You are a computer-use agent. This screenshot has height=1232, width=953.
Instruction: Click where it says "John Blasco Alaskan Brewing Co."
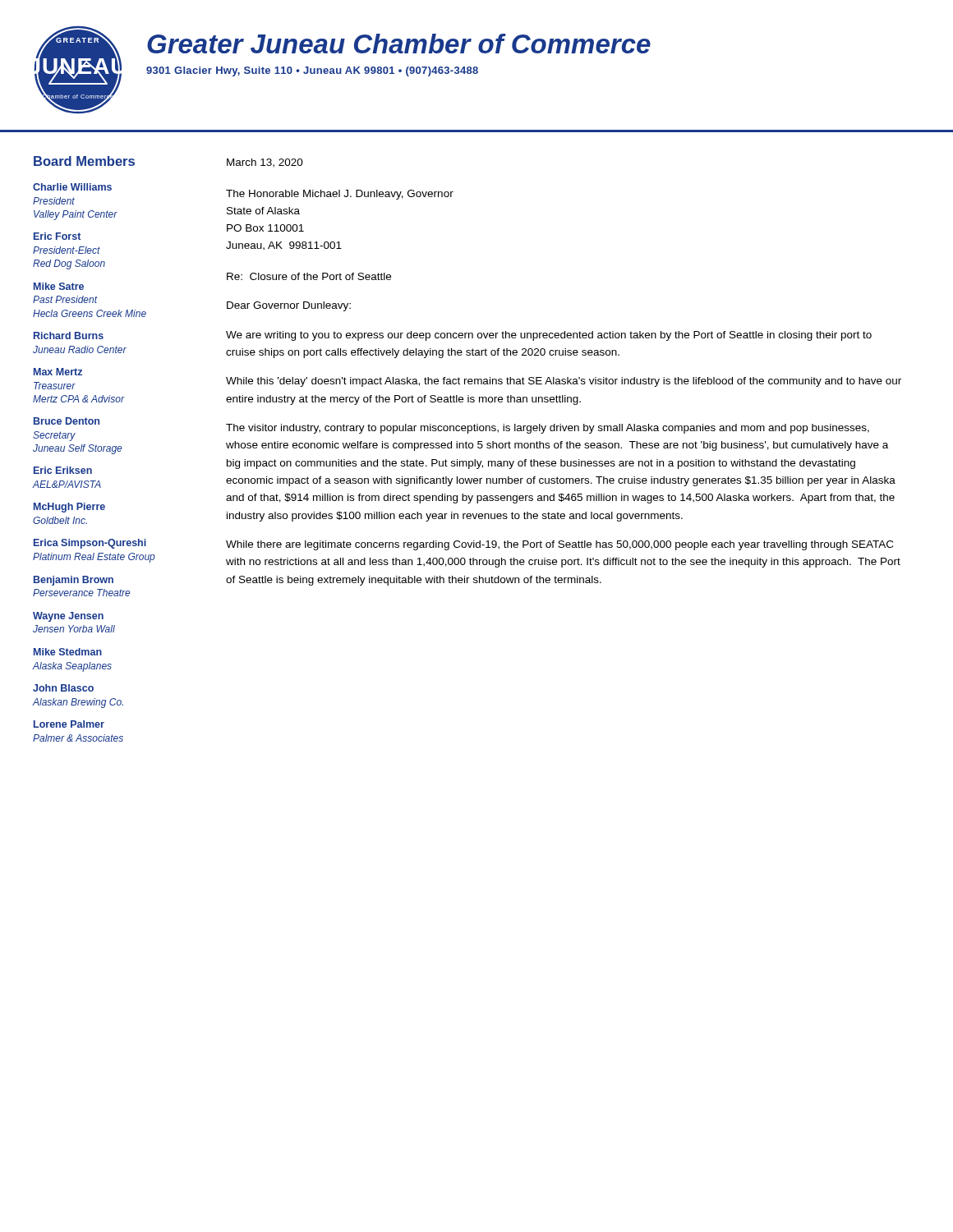click(113, 695)
